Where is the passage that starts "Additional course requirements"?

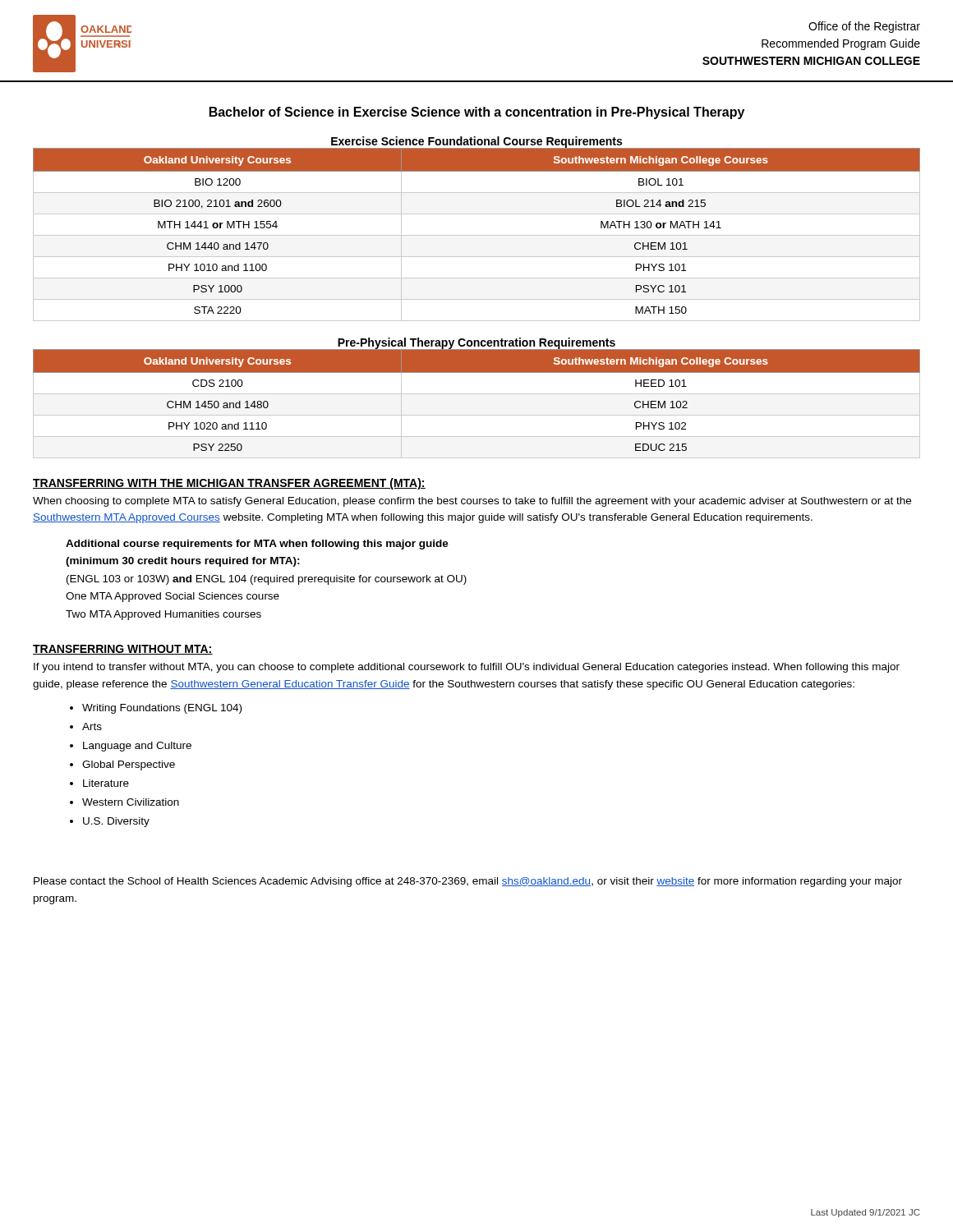[266, 578]
